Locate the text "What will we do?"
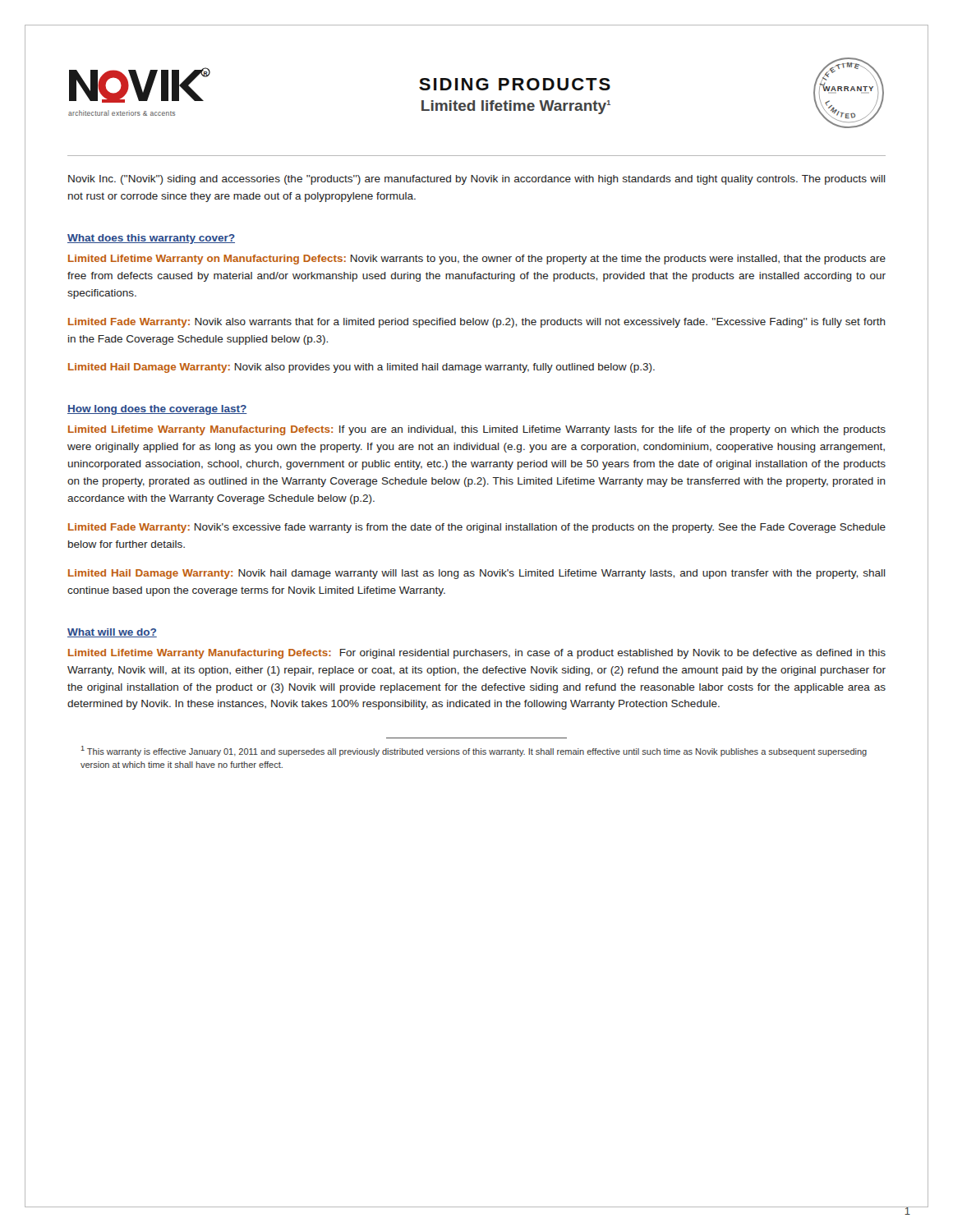This screenshot has width=953, height=1232. tap(112, 632)
